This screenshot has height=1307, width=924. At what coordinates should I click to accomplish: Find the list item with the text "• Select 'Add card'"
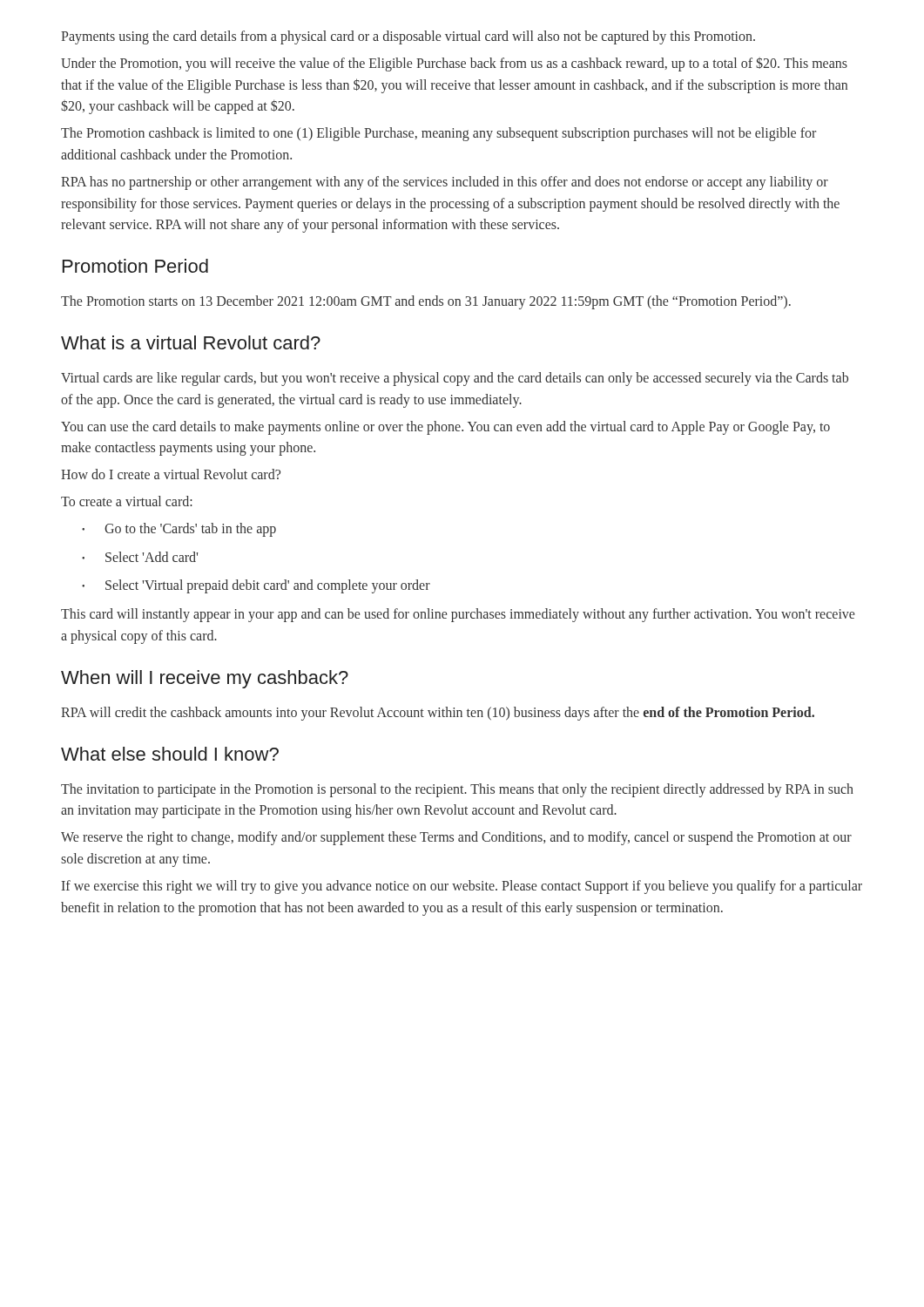click(x=140, y=558)
